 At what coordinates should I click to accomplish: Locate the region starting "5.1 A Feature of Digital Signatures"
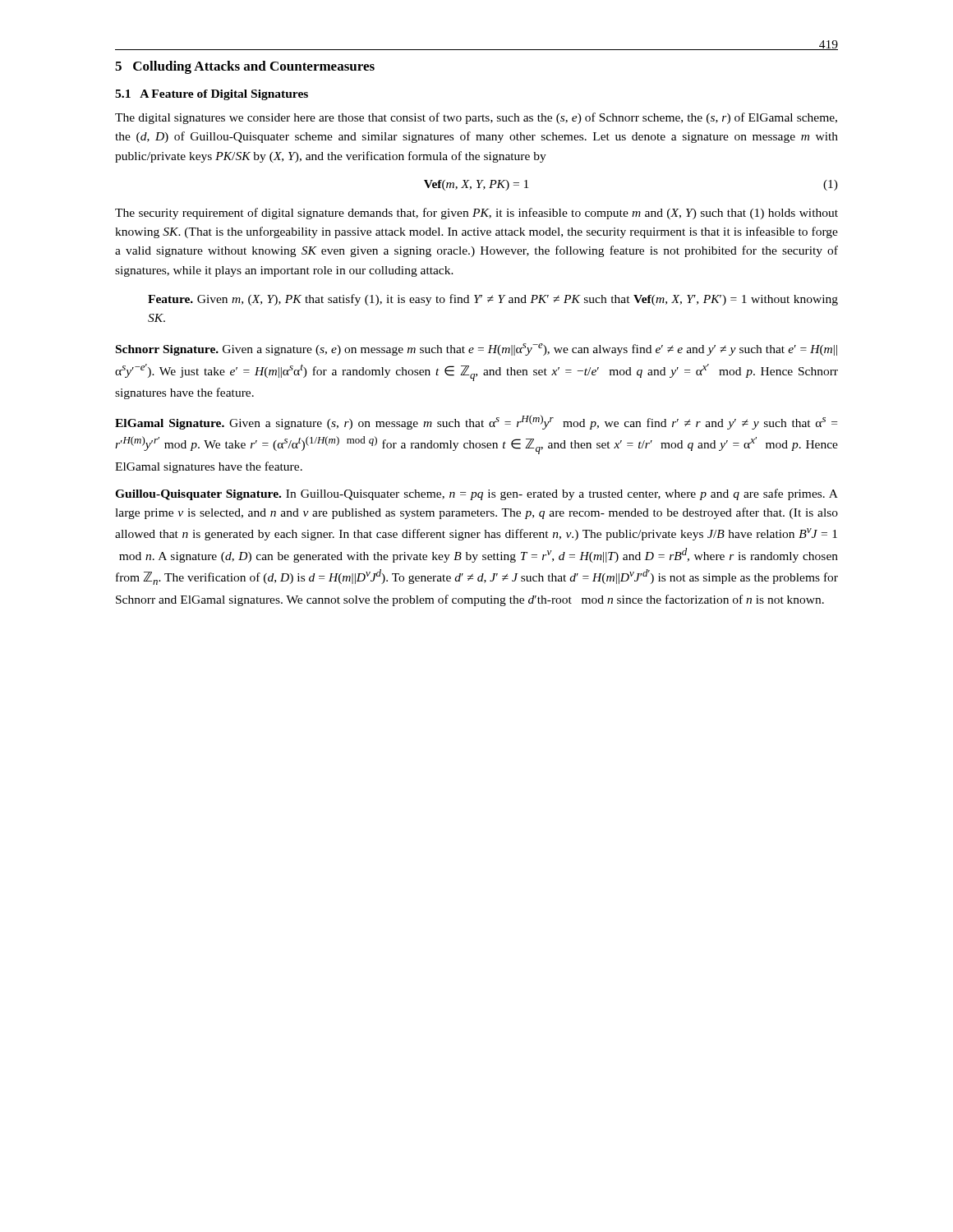pyautogui.click(x=212, y=95)
